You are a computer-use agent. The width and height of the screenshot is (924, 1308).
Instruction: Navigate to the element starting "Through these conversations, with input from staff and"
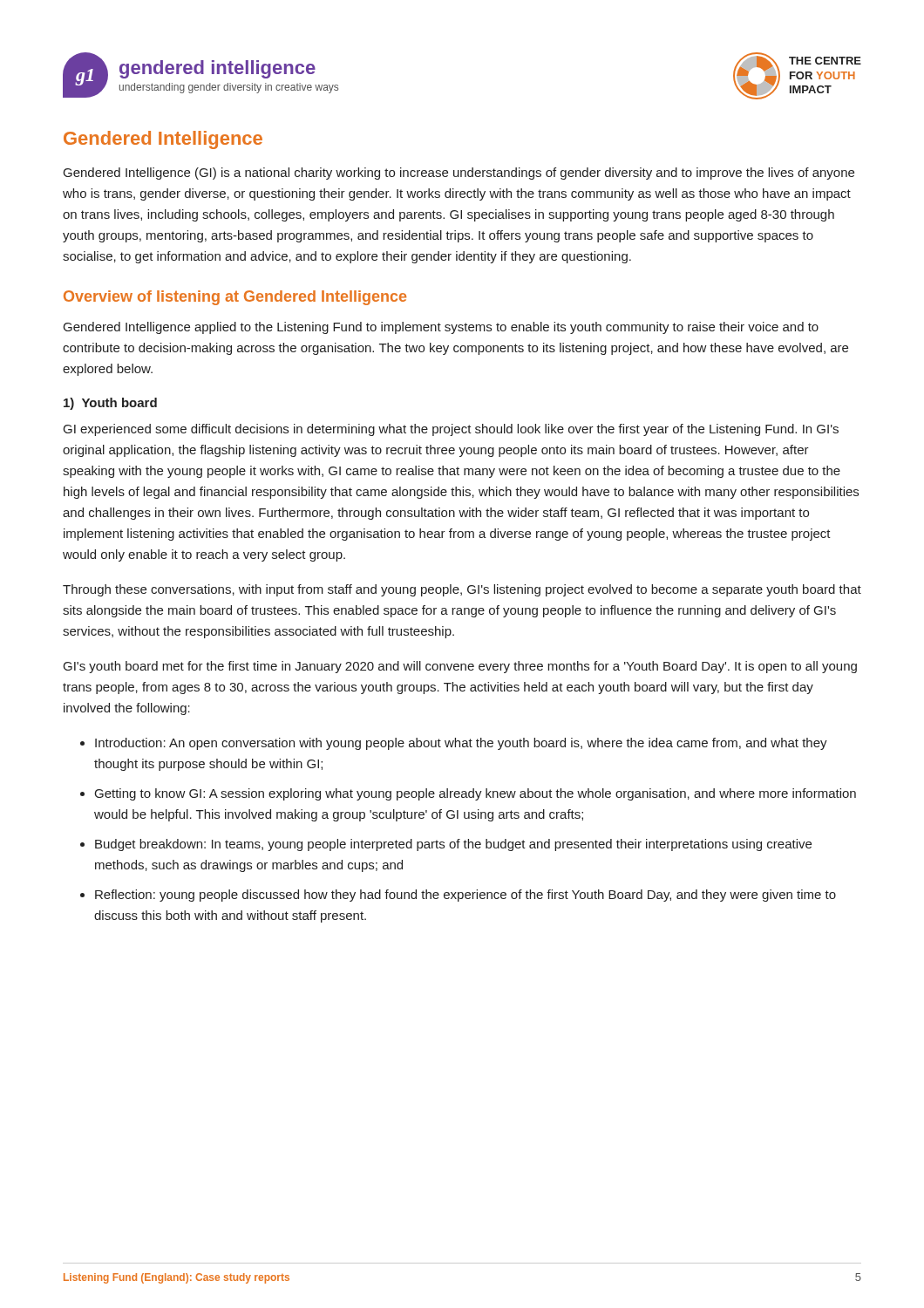[x=462, y=610]
